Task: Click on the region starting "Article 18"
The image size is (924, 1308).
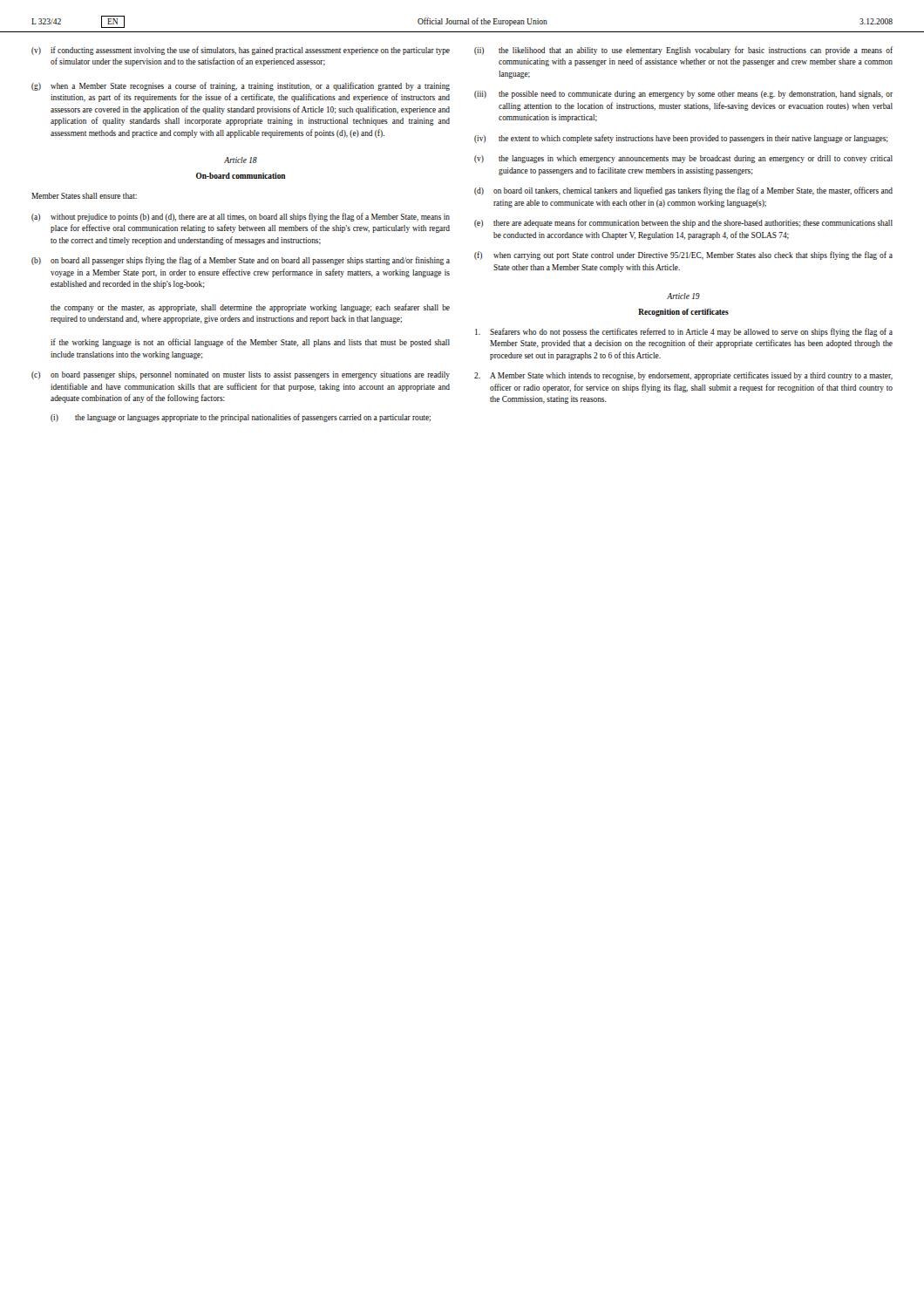Action: coord(241,161)
